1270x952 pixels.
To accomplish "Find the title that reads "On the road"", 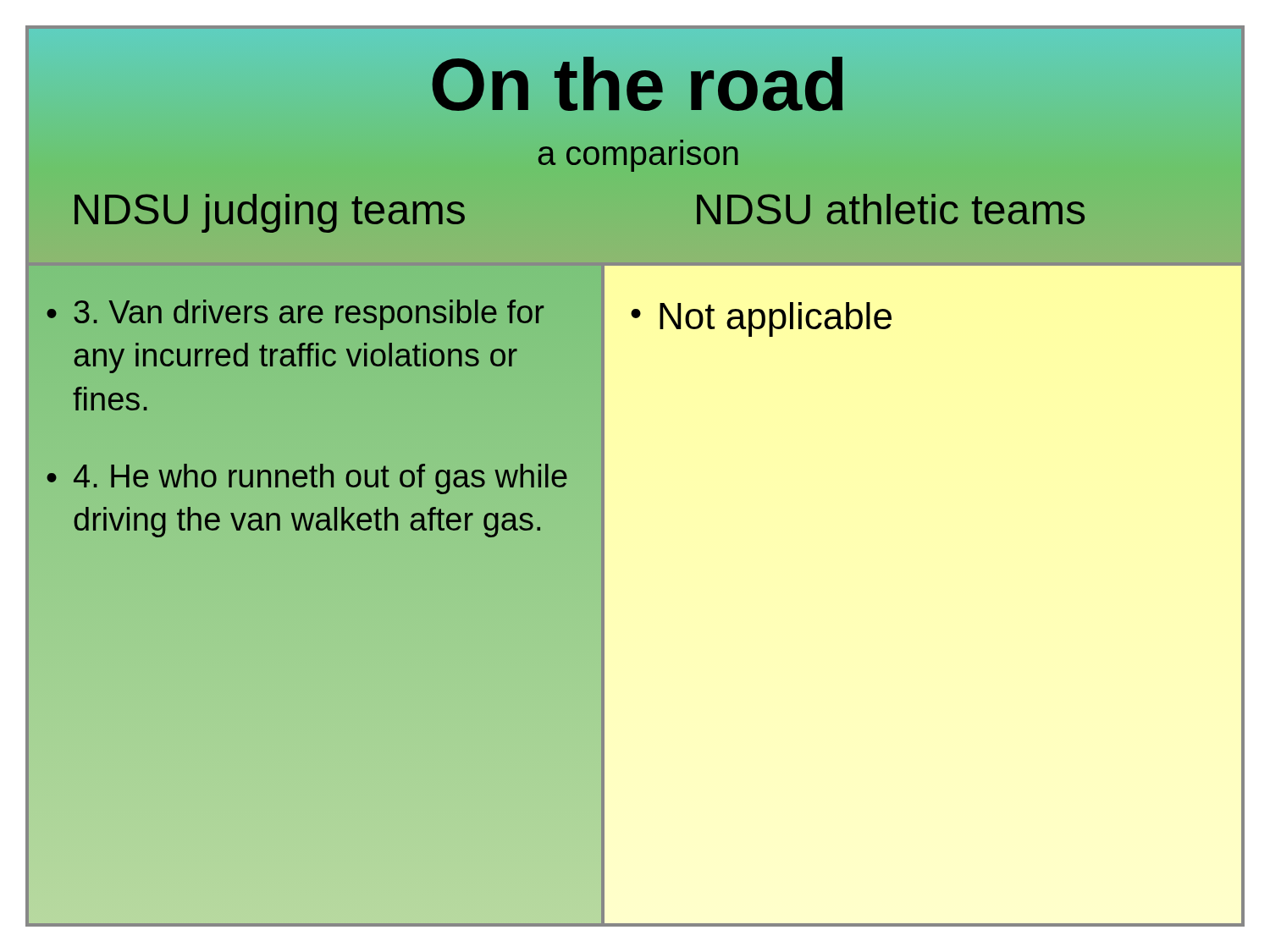I will coord(638,85).
